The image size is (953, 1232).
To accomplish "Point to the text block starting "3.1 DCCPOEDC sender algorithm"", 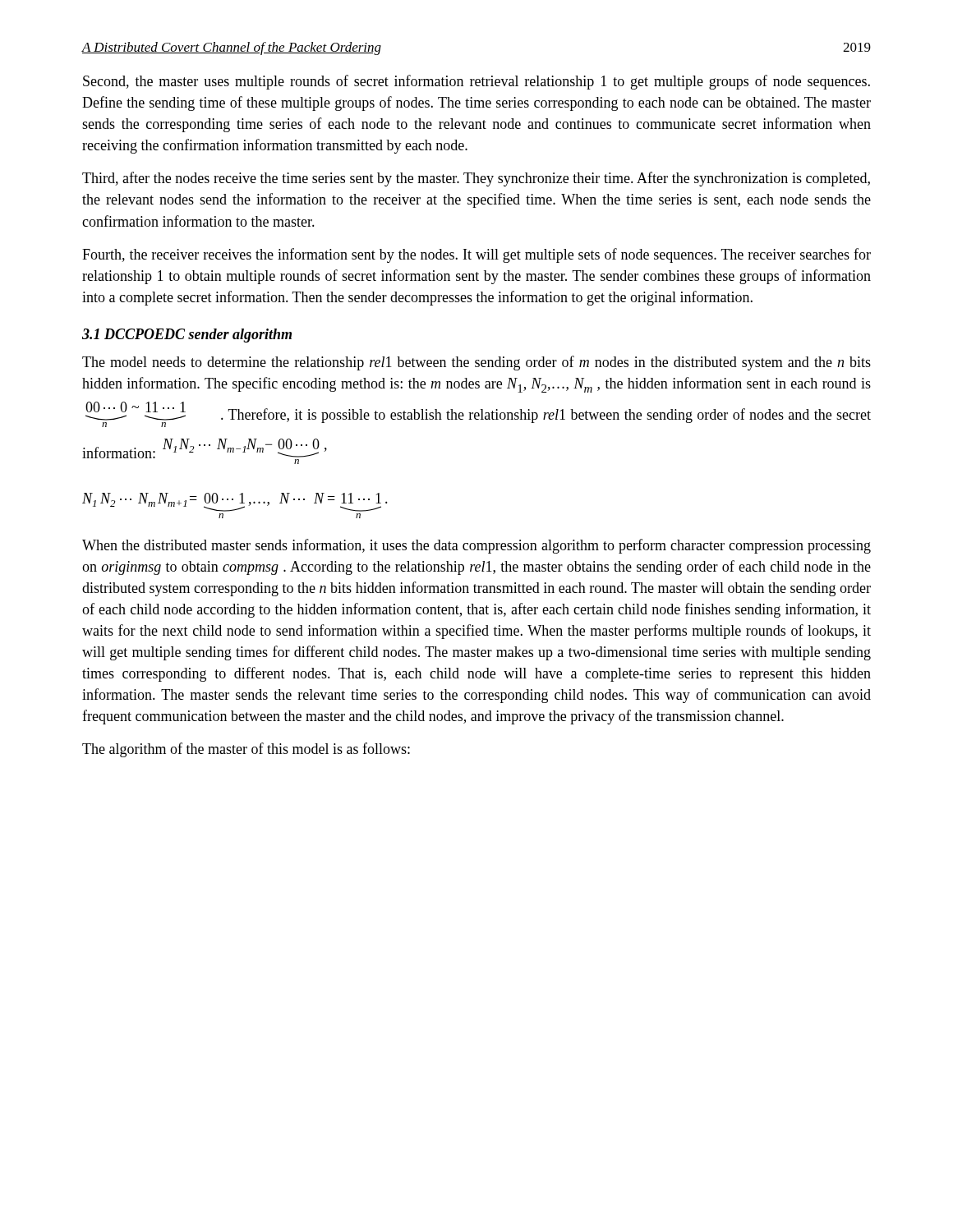I will tap(187, 336).
